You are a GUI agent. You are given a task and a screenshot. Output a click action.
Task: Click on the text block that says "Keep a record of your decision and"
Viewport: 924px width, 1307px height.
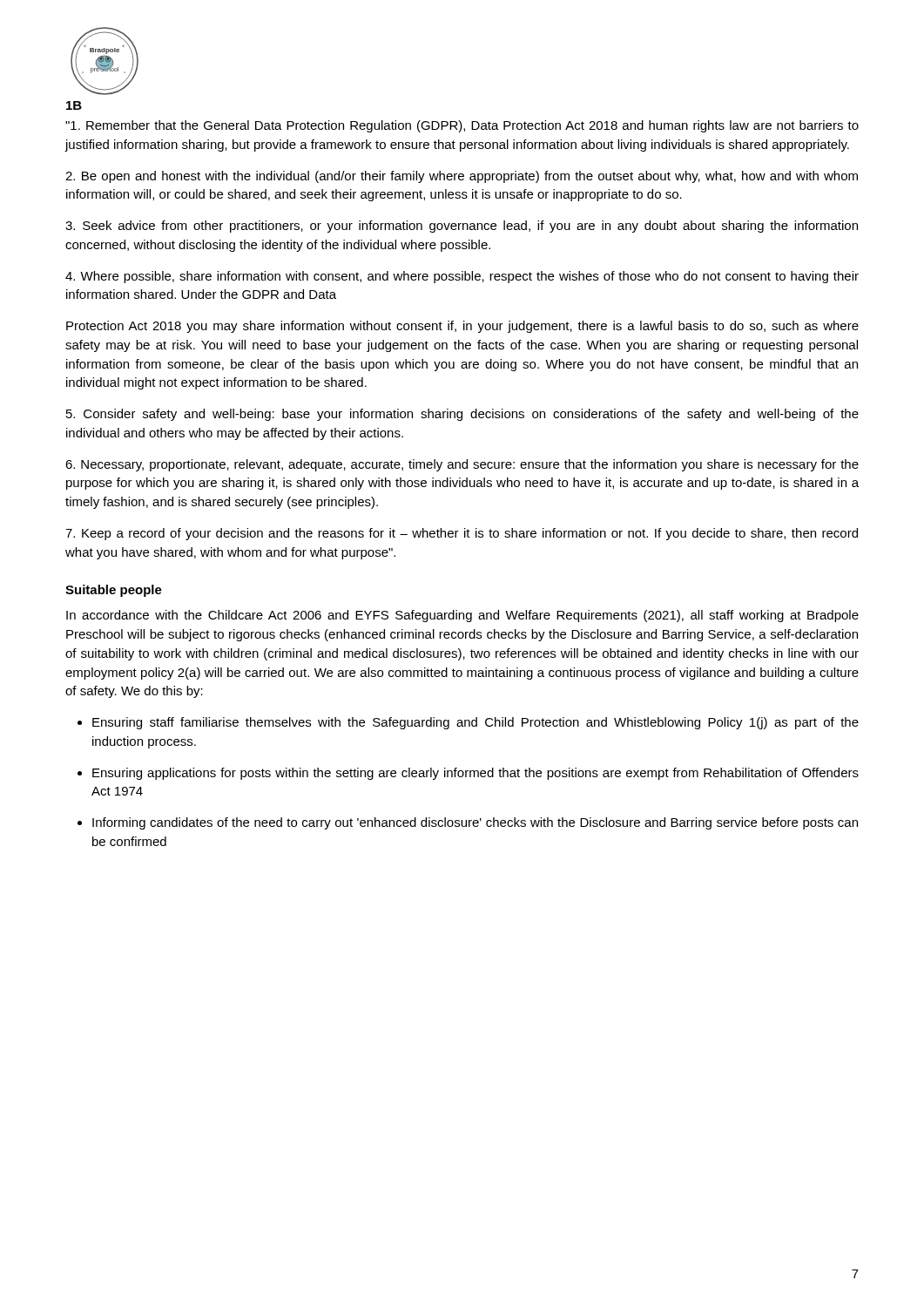pos(462,542)
